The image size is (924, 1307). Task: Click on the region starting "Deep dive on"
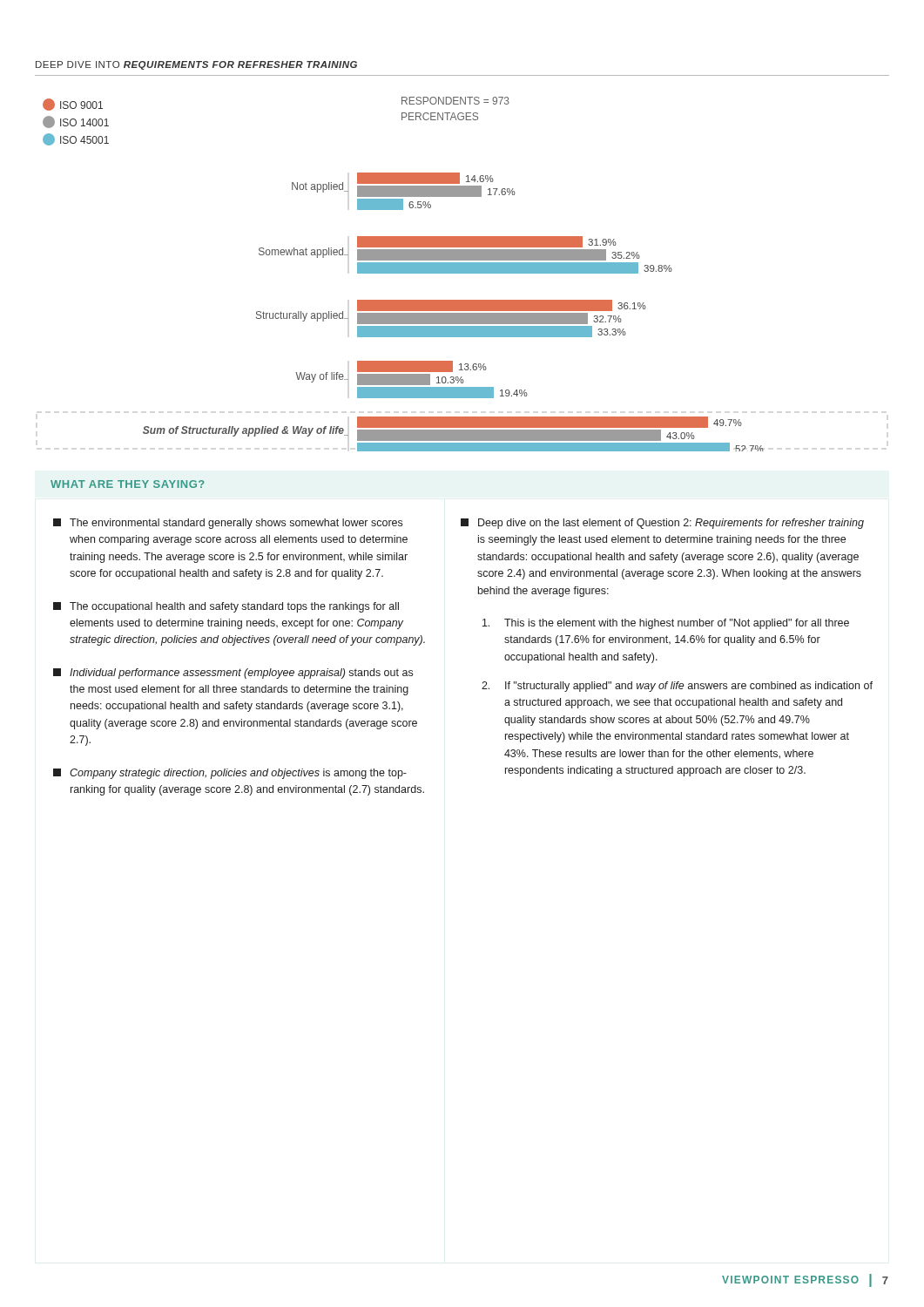click(667, 557)
